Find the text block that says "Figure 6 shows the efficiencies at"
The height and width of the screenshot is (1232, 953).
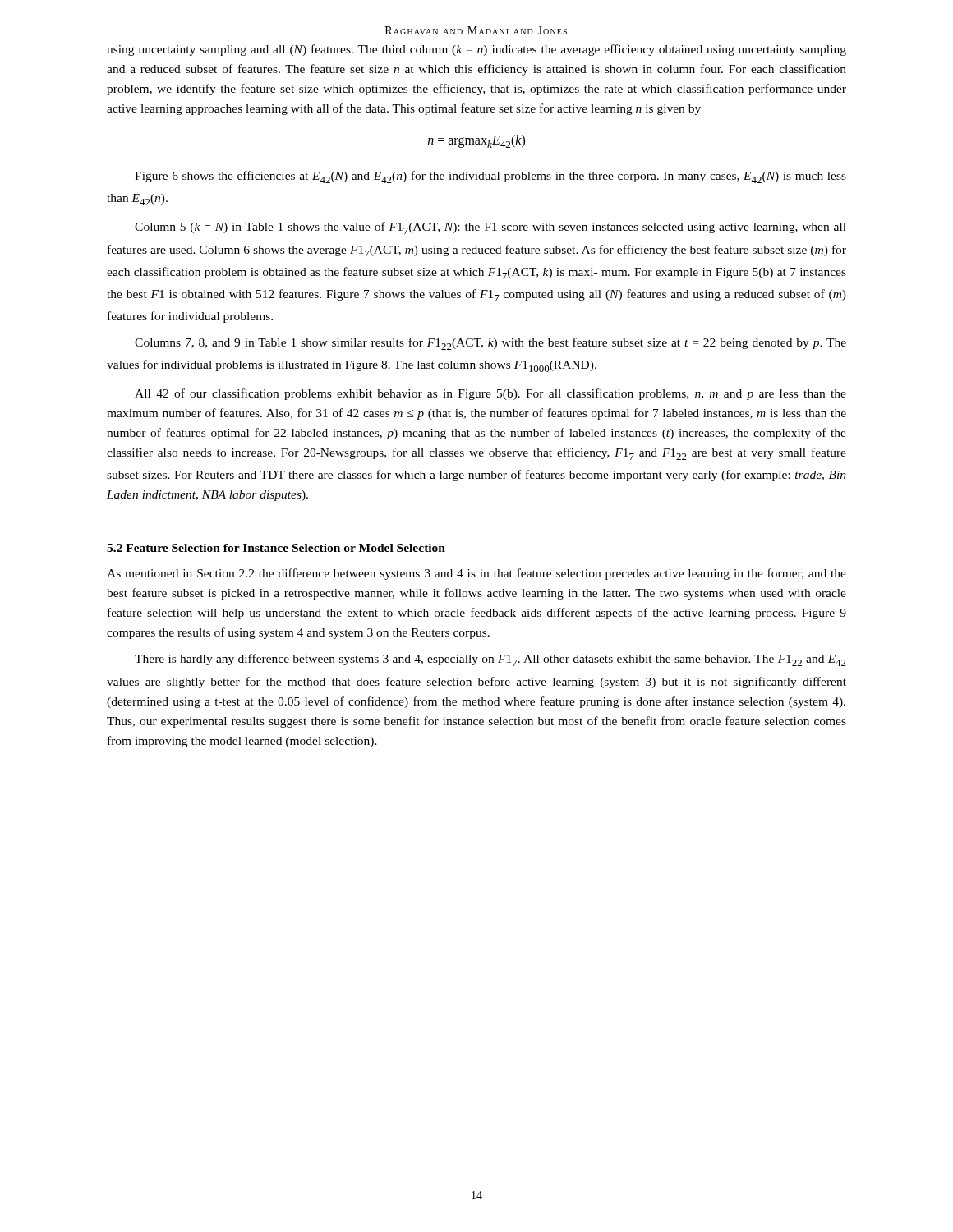pos(476,188)
